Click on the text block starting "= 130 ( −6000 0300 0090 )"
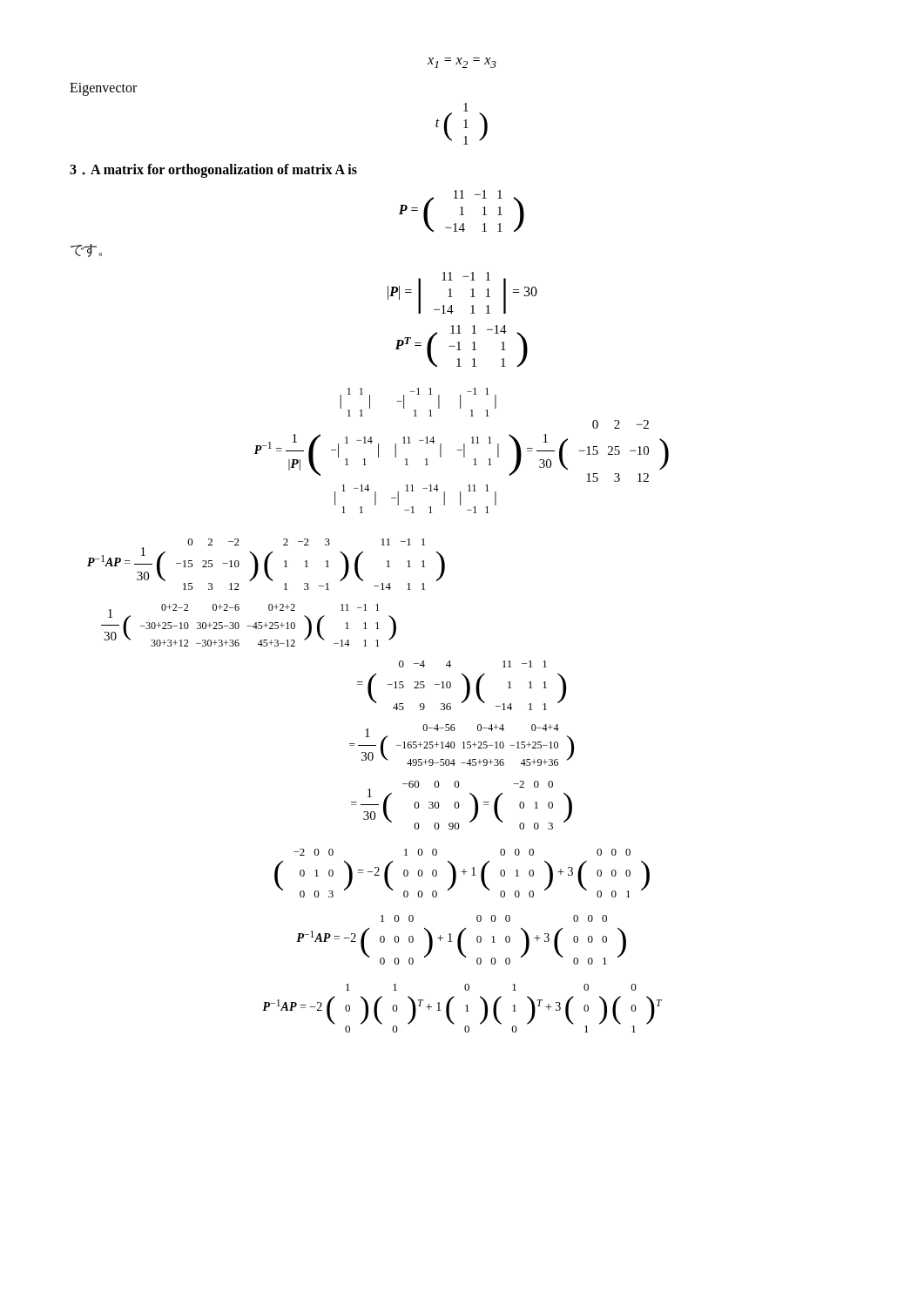924x1307 pixels. coord(462,805)
